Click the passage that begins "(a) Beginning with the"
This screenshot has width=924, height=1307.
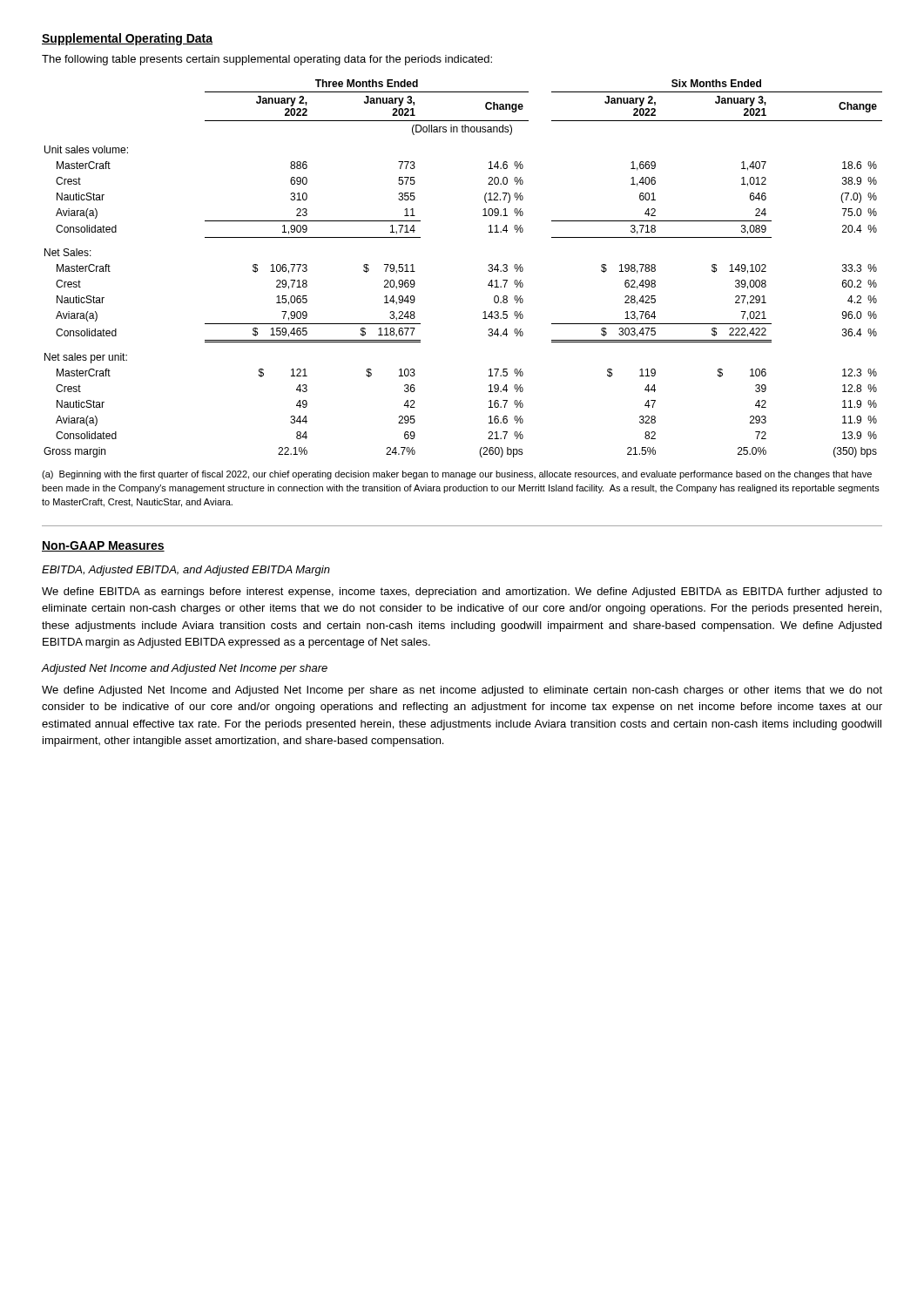pos(461,488)
